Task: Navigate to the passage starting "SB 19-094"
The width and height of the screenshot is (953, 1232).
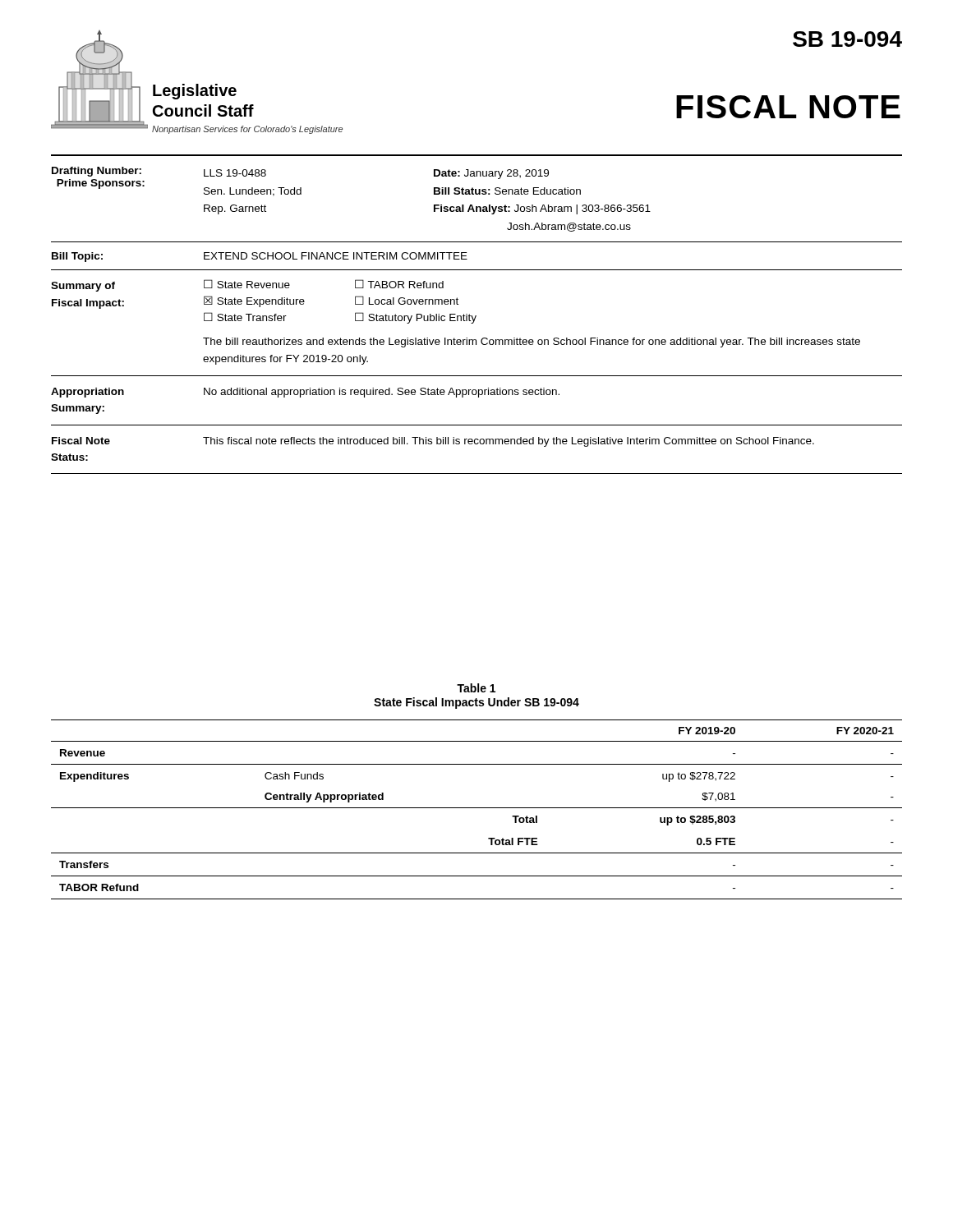Action: (x=847, y=39)
